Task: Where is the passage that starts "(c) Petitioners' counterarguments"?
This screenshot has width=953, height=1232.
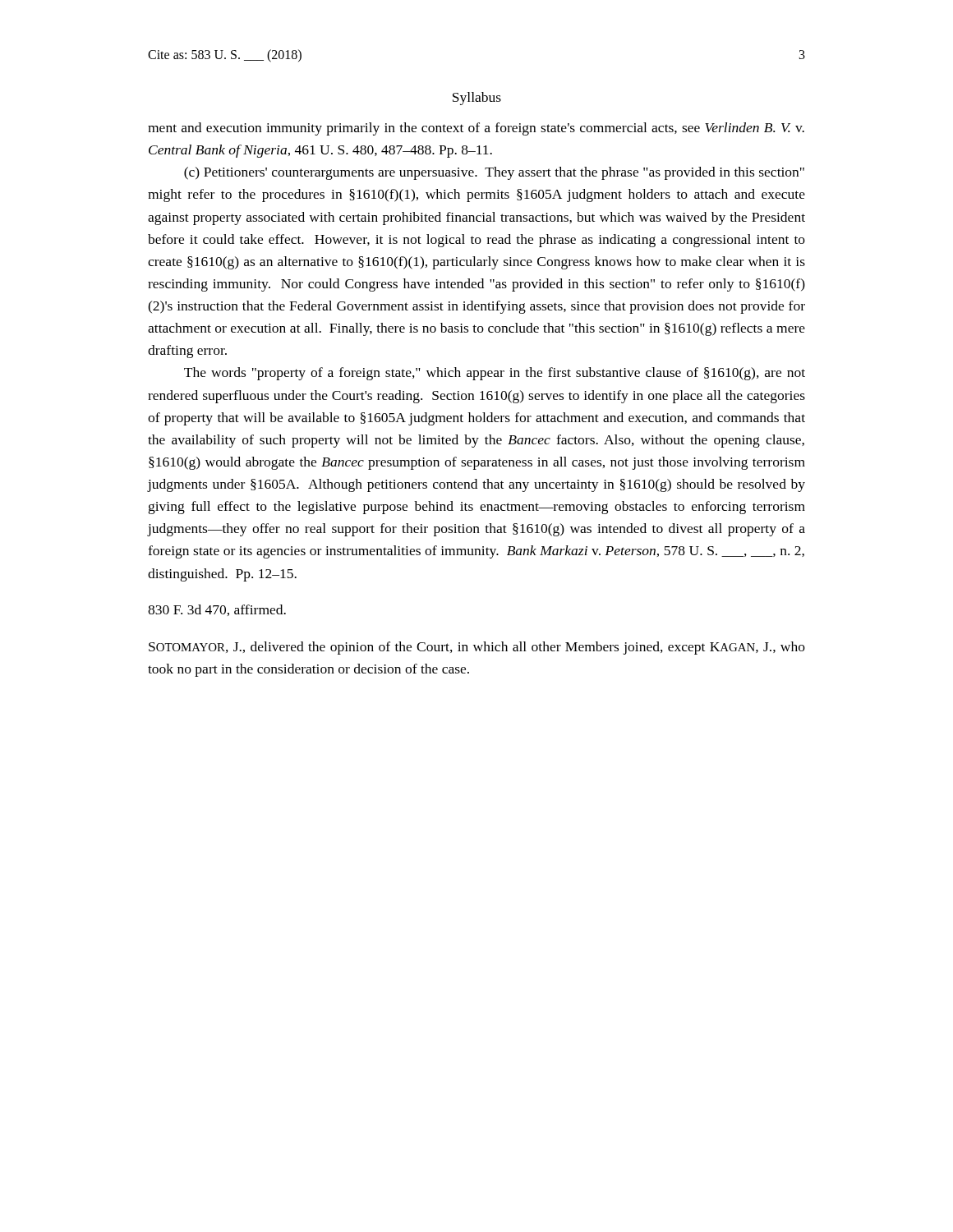Action: [476, 261]
